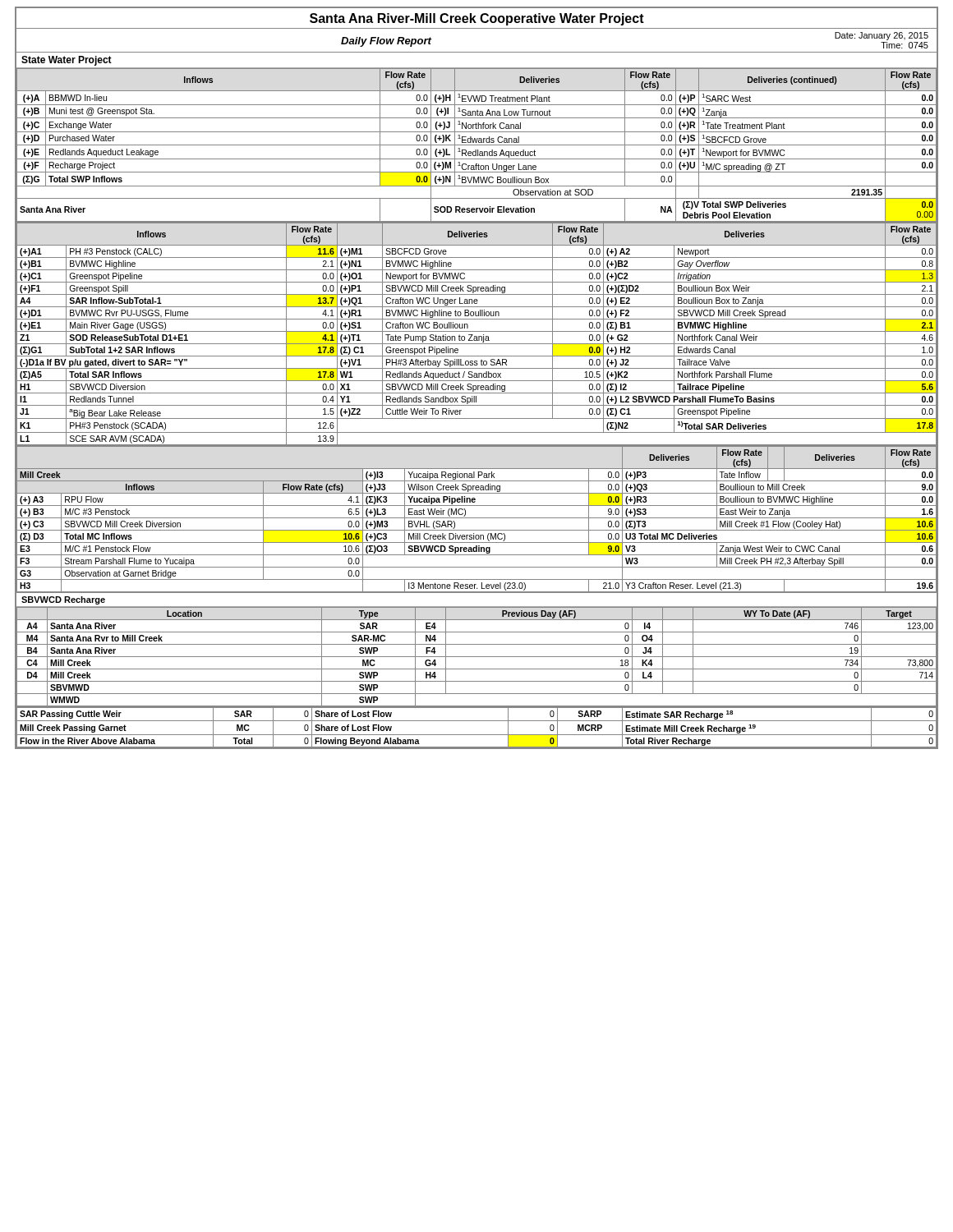This screenshot has height=1232, width=953.
Task: Locate the section header that reads "State Water Project"
Action: (x=66, y=60)
